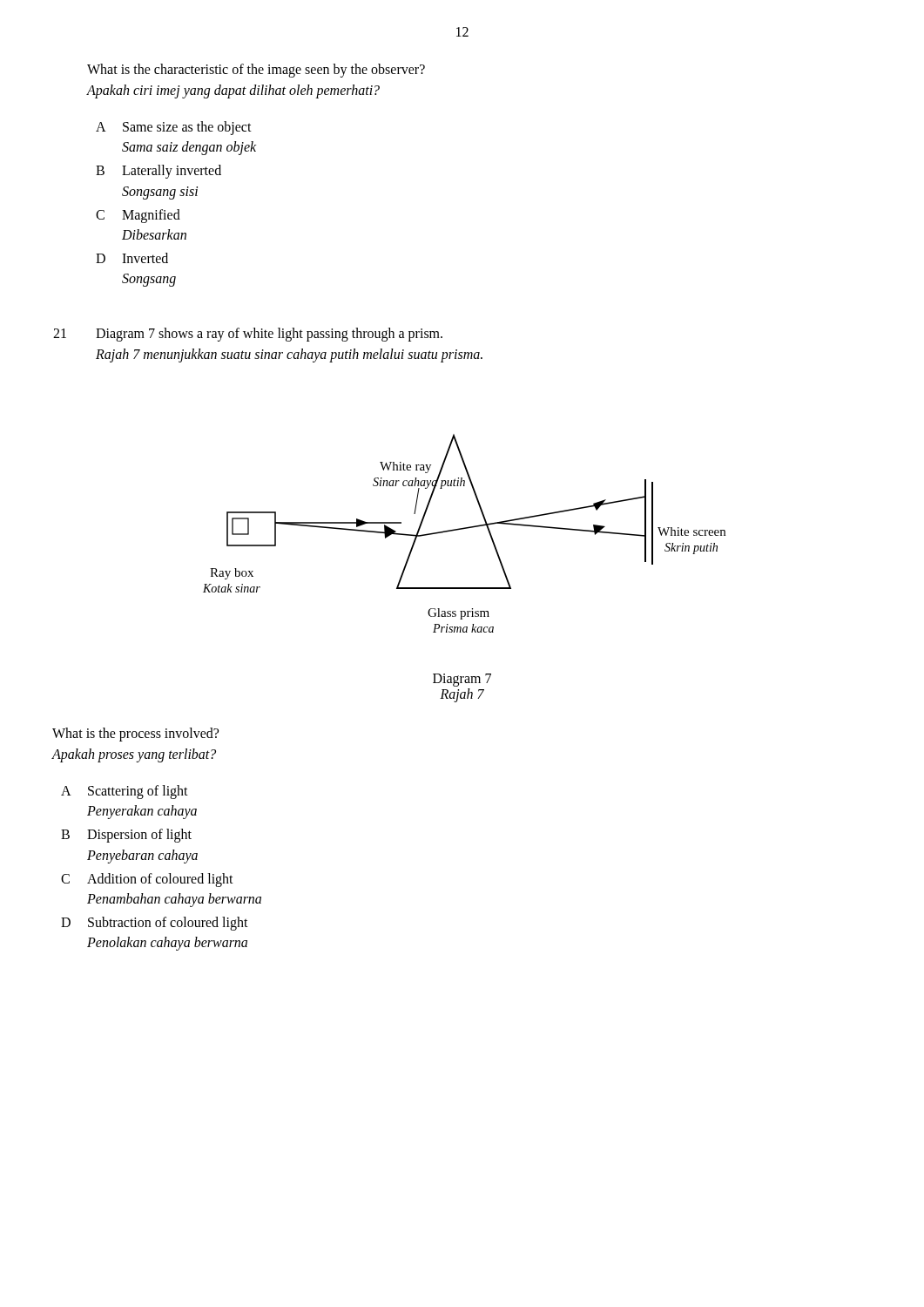The height and width of the screenshot is (1307, 924).
Task: Click on the list item containing "A Same size as the object"
Action: tap(176, 137)
